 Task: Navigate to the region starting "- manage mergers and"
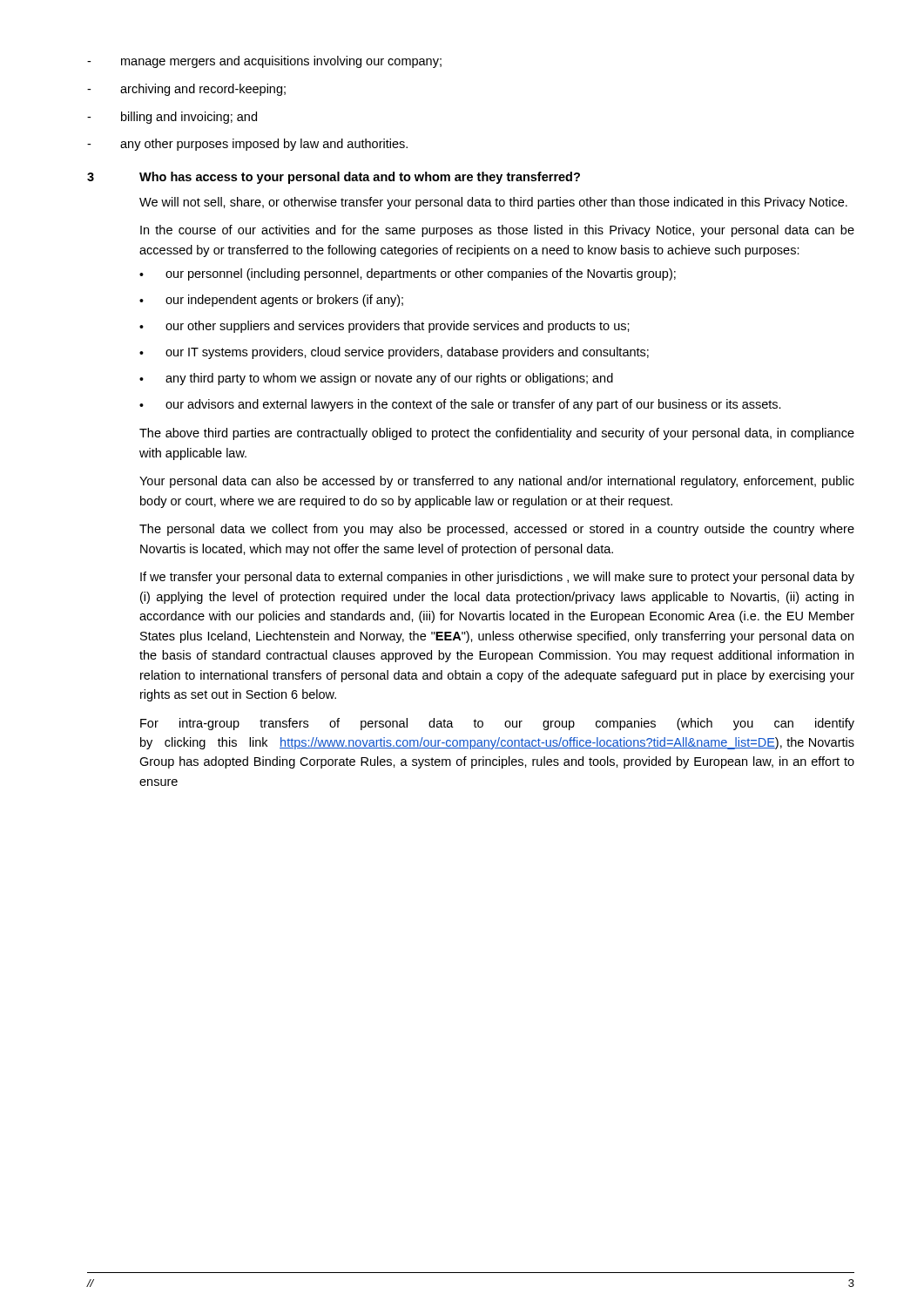pos(264,62)
